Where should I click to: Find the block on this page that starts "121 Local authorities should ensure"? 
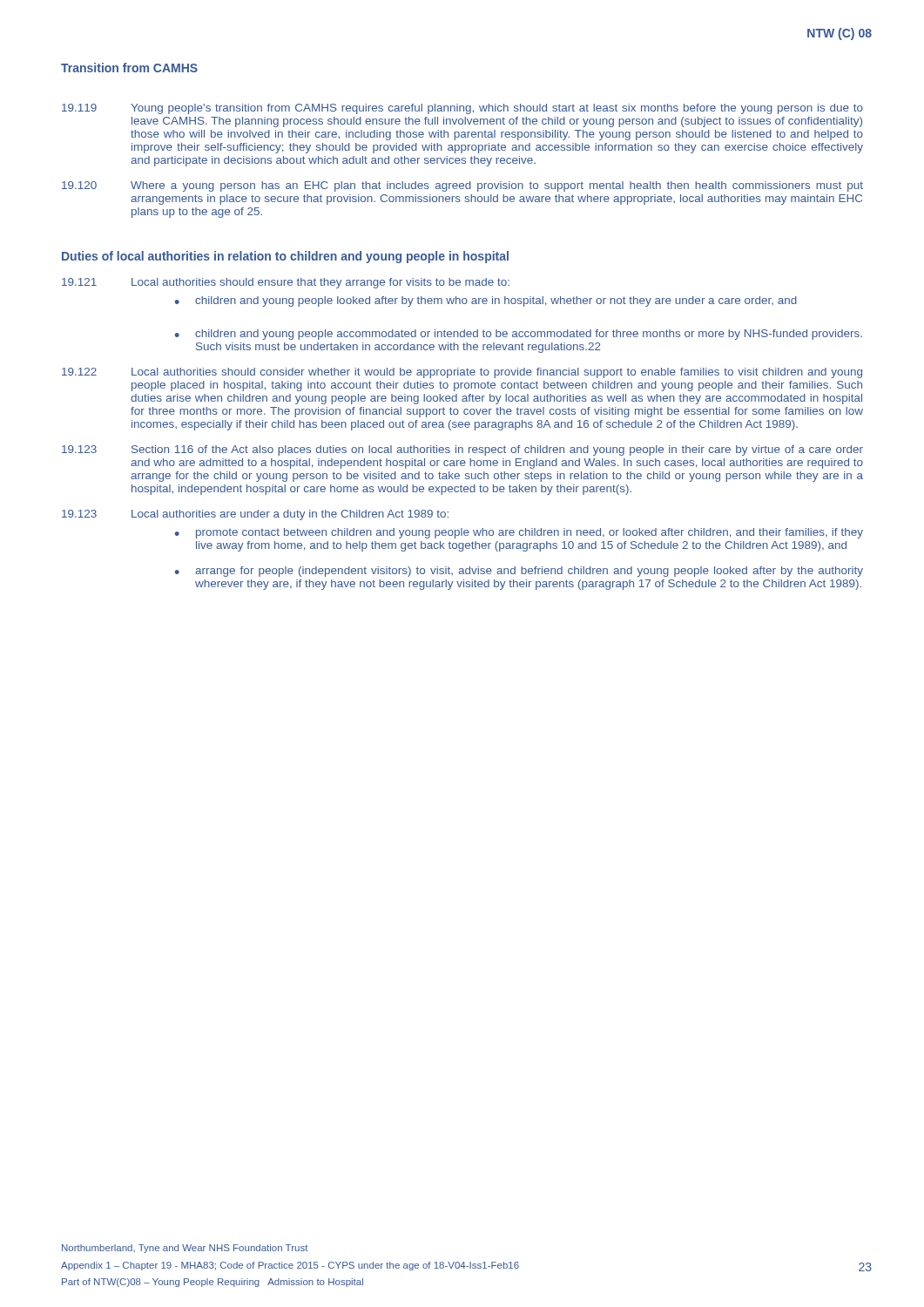point(462,282)
